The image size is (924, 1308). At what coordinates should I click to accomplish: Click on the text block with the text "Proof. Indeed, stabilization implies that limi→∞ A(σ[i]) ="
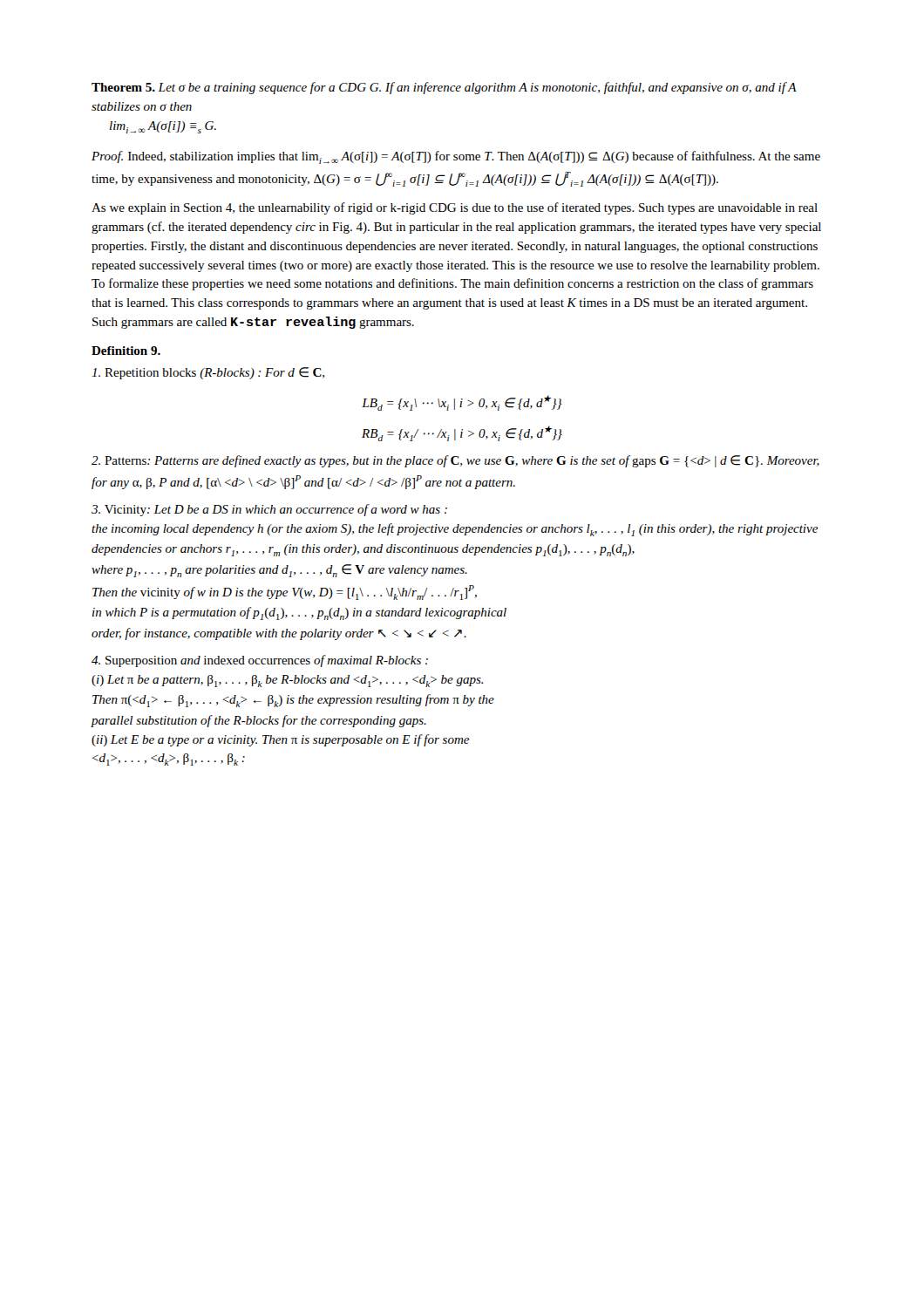pos(462,169)
